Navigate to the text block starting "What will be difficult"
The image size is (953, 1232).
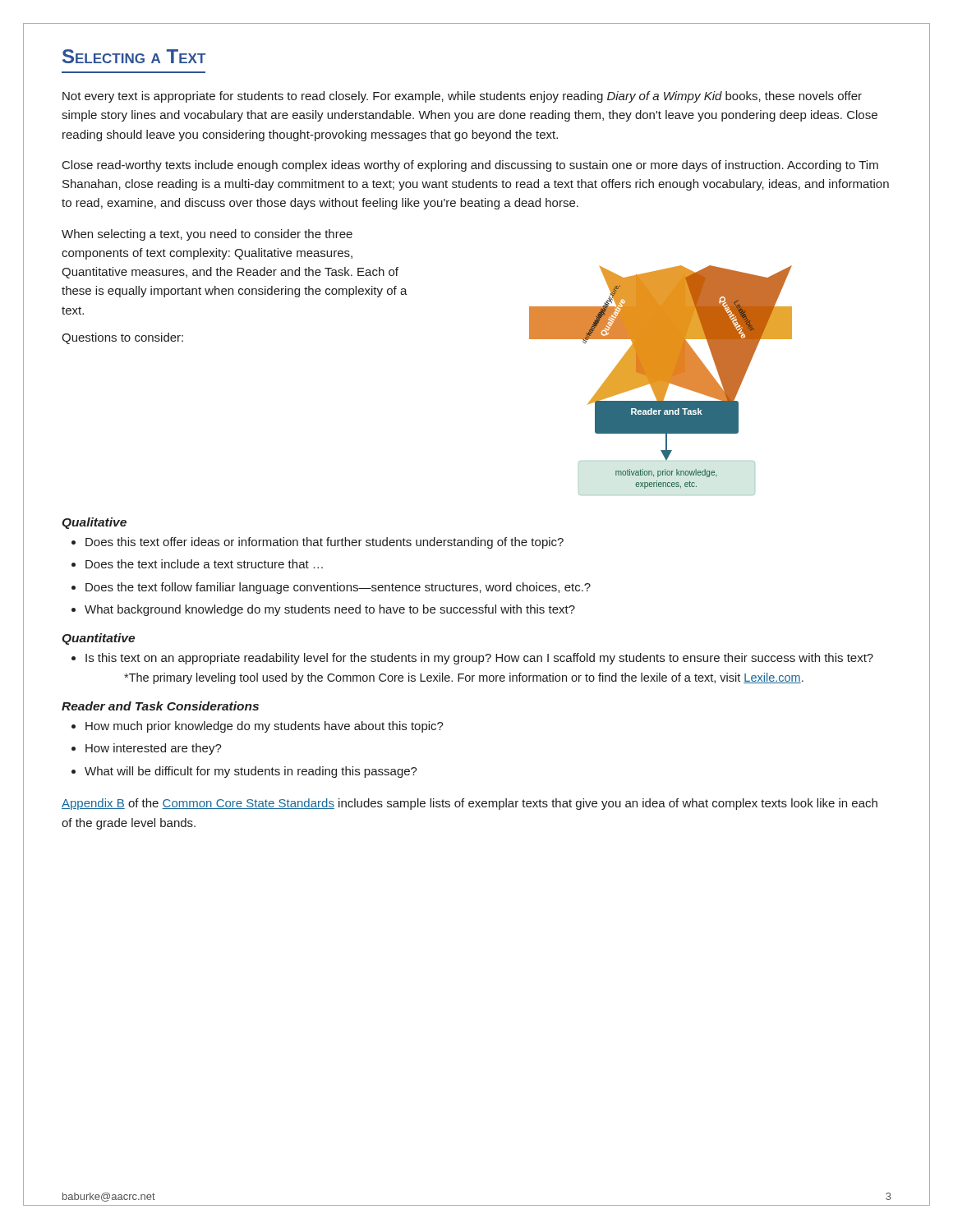click(x=251, y=771)
